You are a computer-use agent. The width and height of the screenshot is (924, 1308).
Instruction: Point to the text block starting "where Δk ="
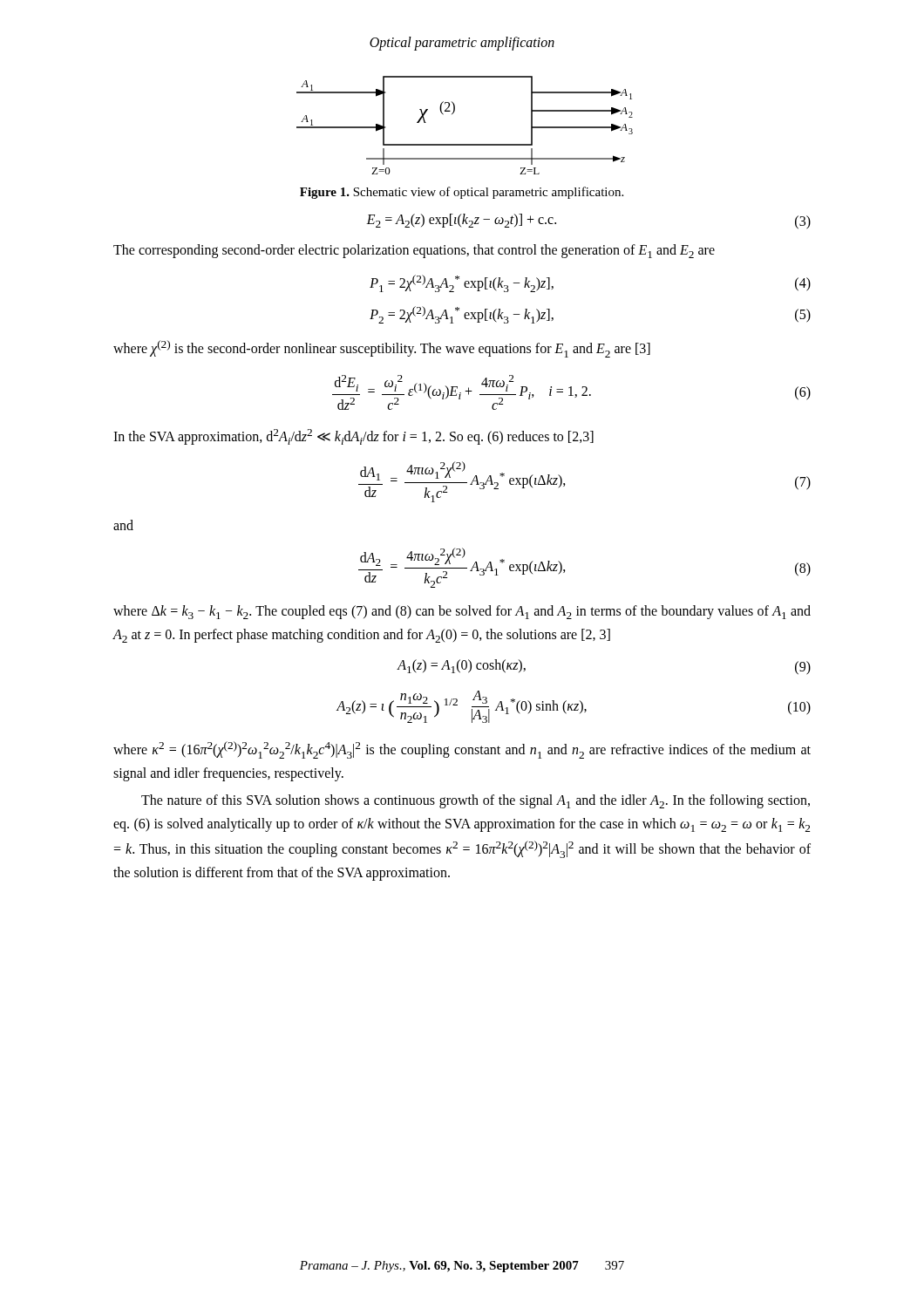pos(462,625)
